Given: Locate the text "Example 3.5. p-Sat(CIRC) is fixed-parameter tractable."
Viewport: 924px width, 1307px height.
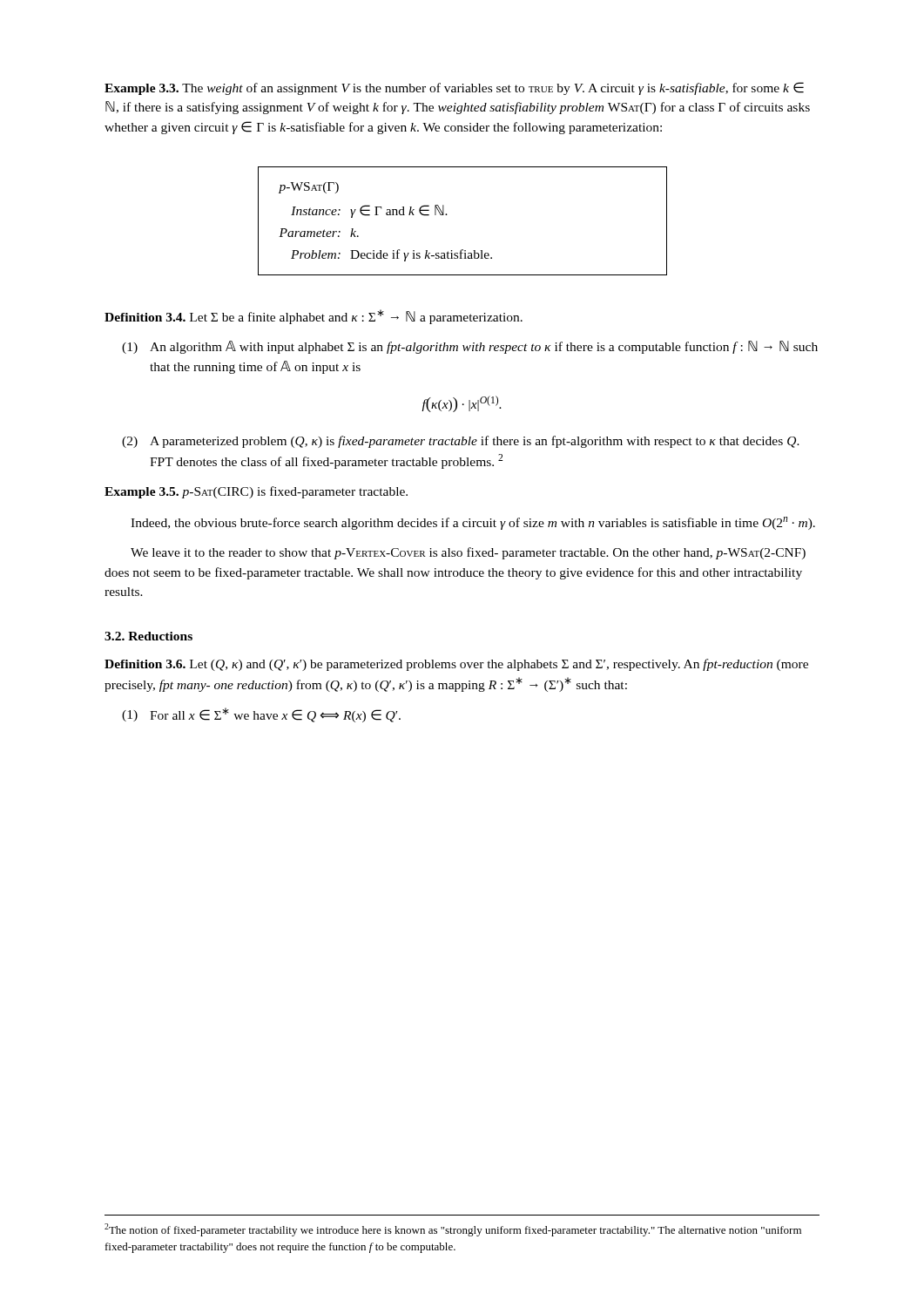Looking at the screenshot, I should 257,491.
